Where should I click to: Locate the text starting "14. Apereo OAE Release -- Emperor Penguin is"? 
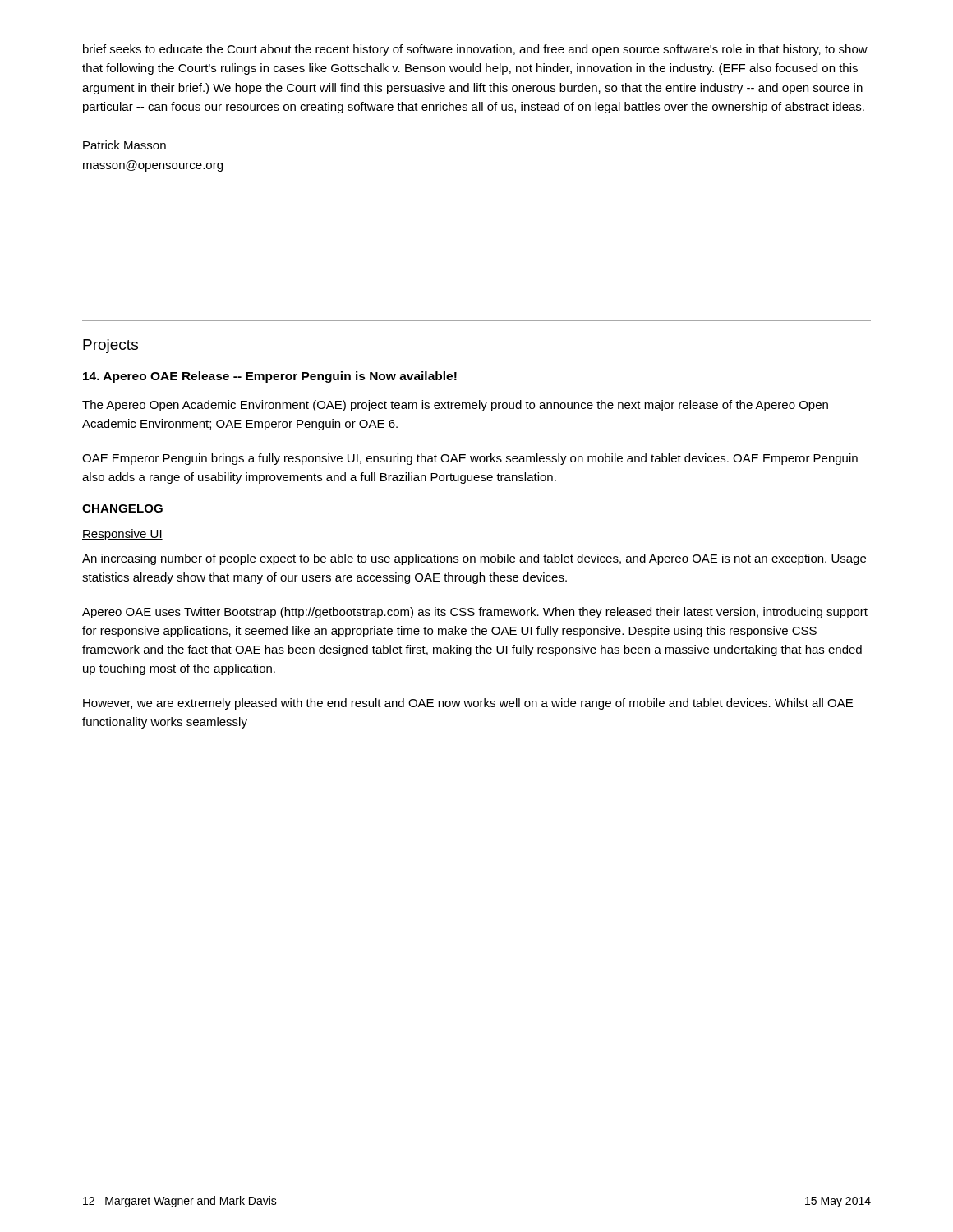pyautogui.click(x=270, y=376)
